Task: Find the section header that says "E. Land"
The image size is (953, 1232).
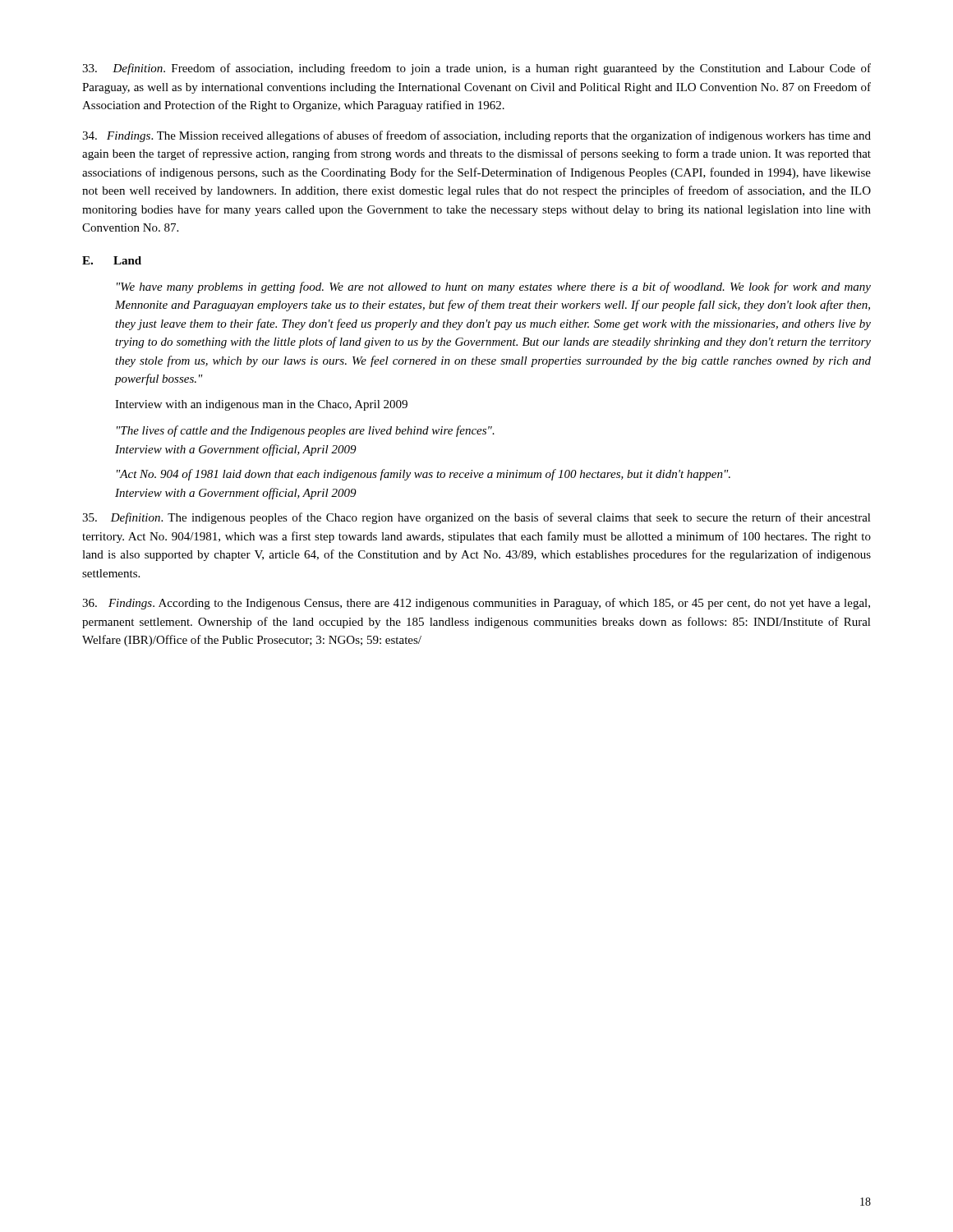Action: 112,260
